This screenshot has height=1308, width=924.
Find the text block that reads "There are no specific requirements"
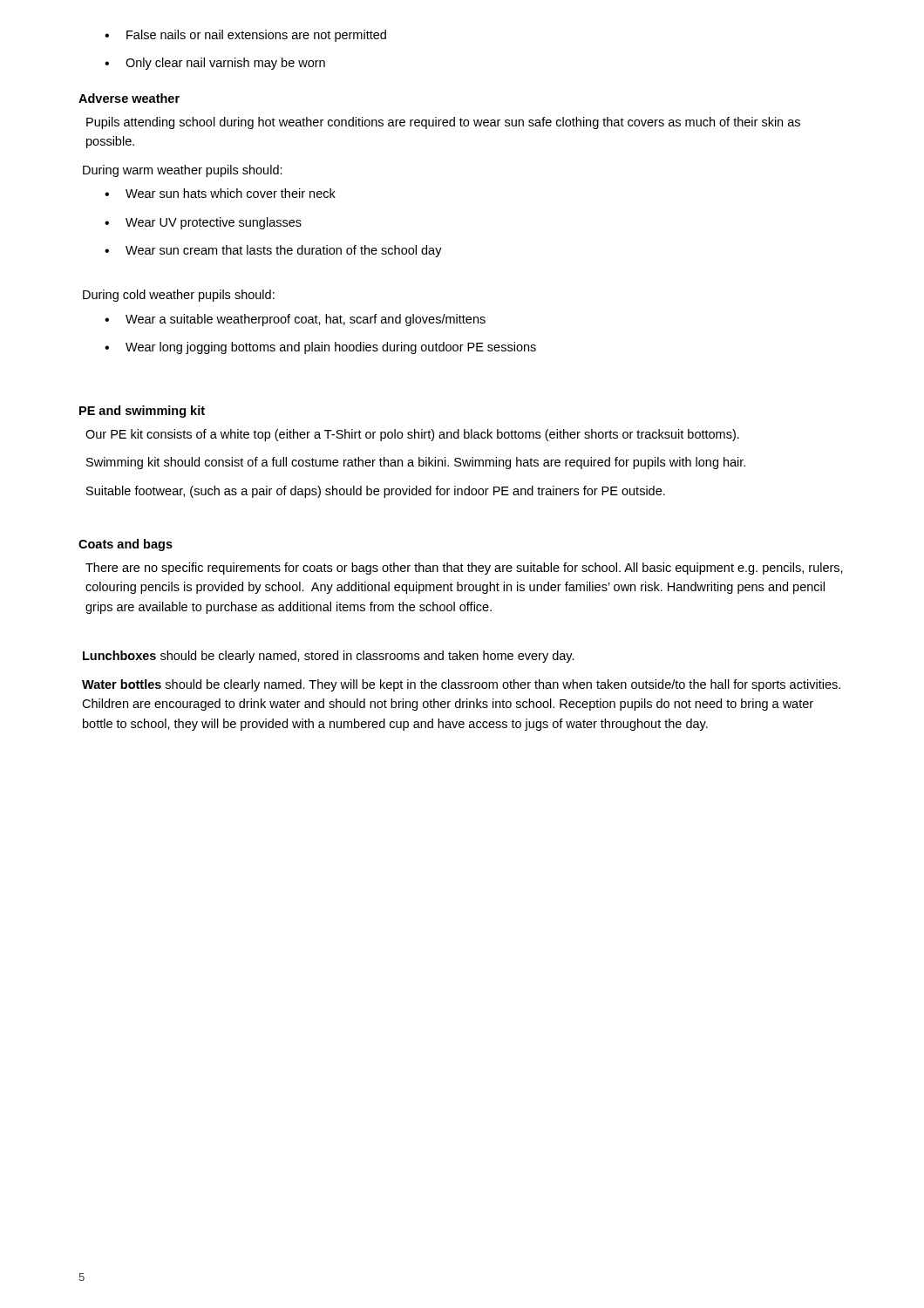(464, 587)
